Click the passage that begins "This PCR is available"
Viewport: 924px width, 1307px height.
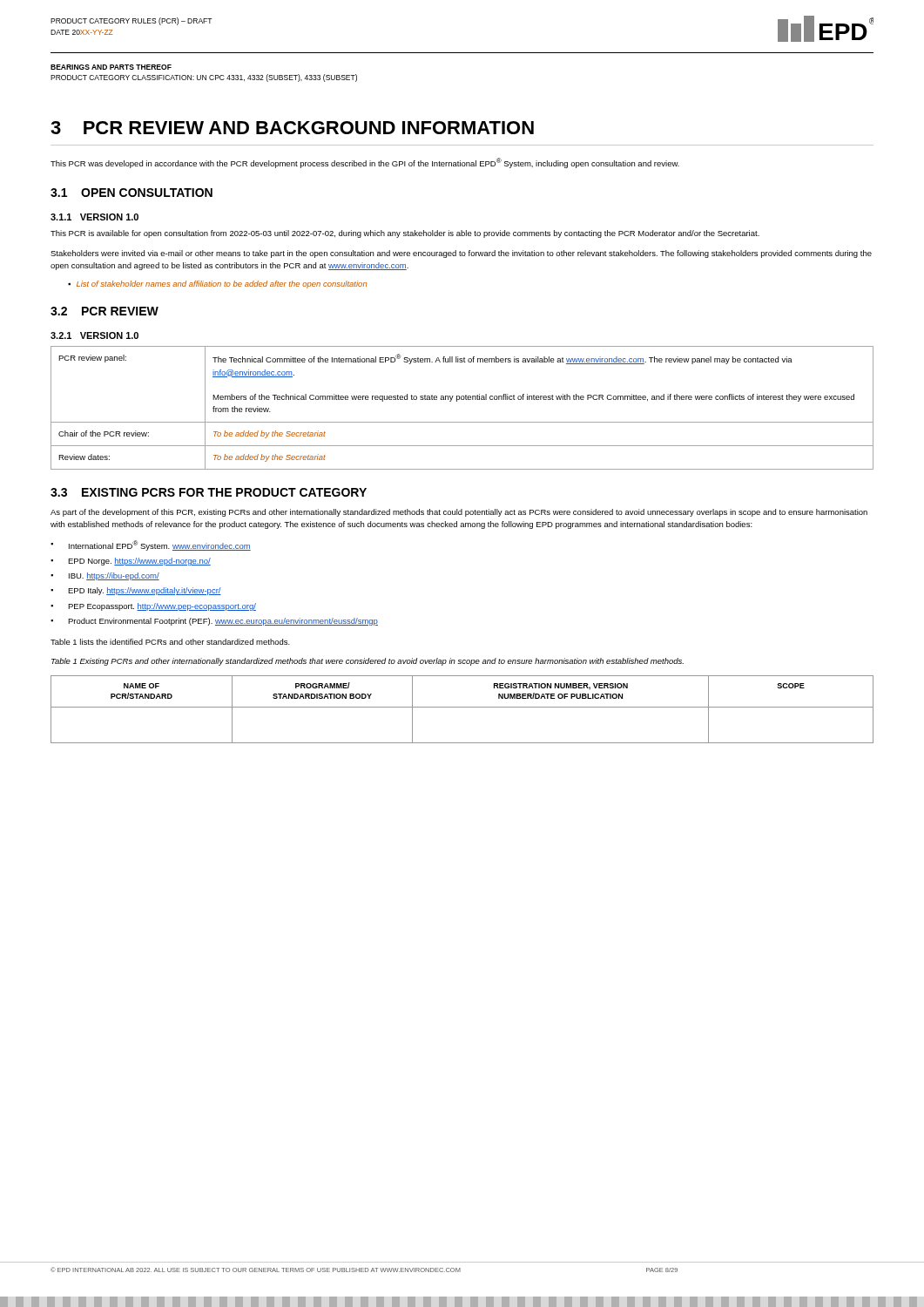click(x=462, y=234)
